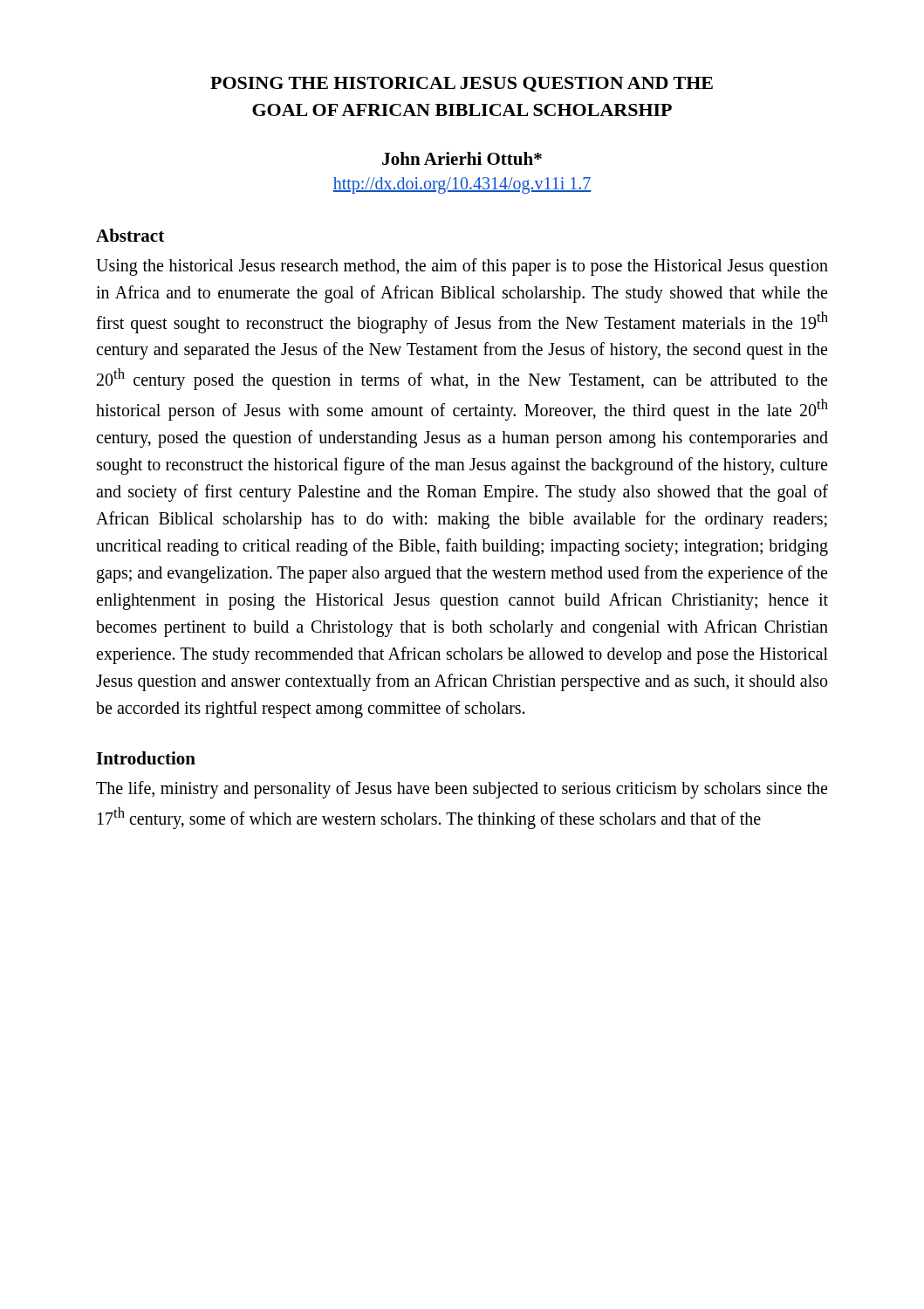
Task: Point to "John Arierhi Ottuh* http://dx.doi.org/10.4314/og.v11i 1.7"
Action: pyautogui.click(x=462, y=170)
